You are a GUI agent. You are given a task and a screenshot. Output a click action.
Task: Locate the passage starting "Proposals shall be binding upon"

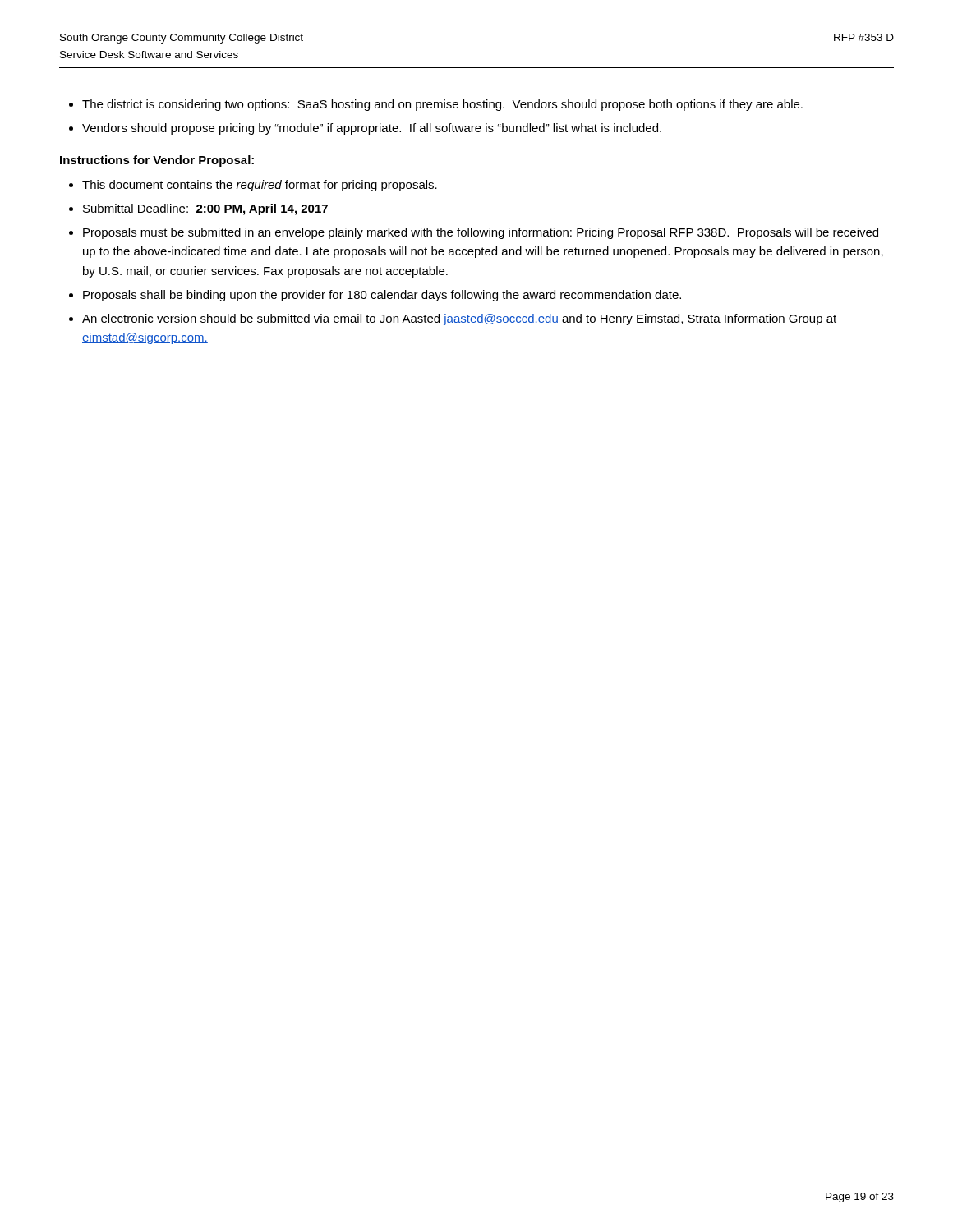click(x=382, y=294)
